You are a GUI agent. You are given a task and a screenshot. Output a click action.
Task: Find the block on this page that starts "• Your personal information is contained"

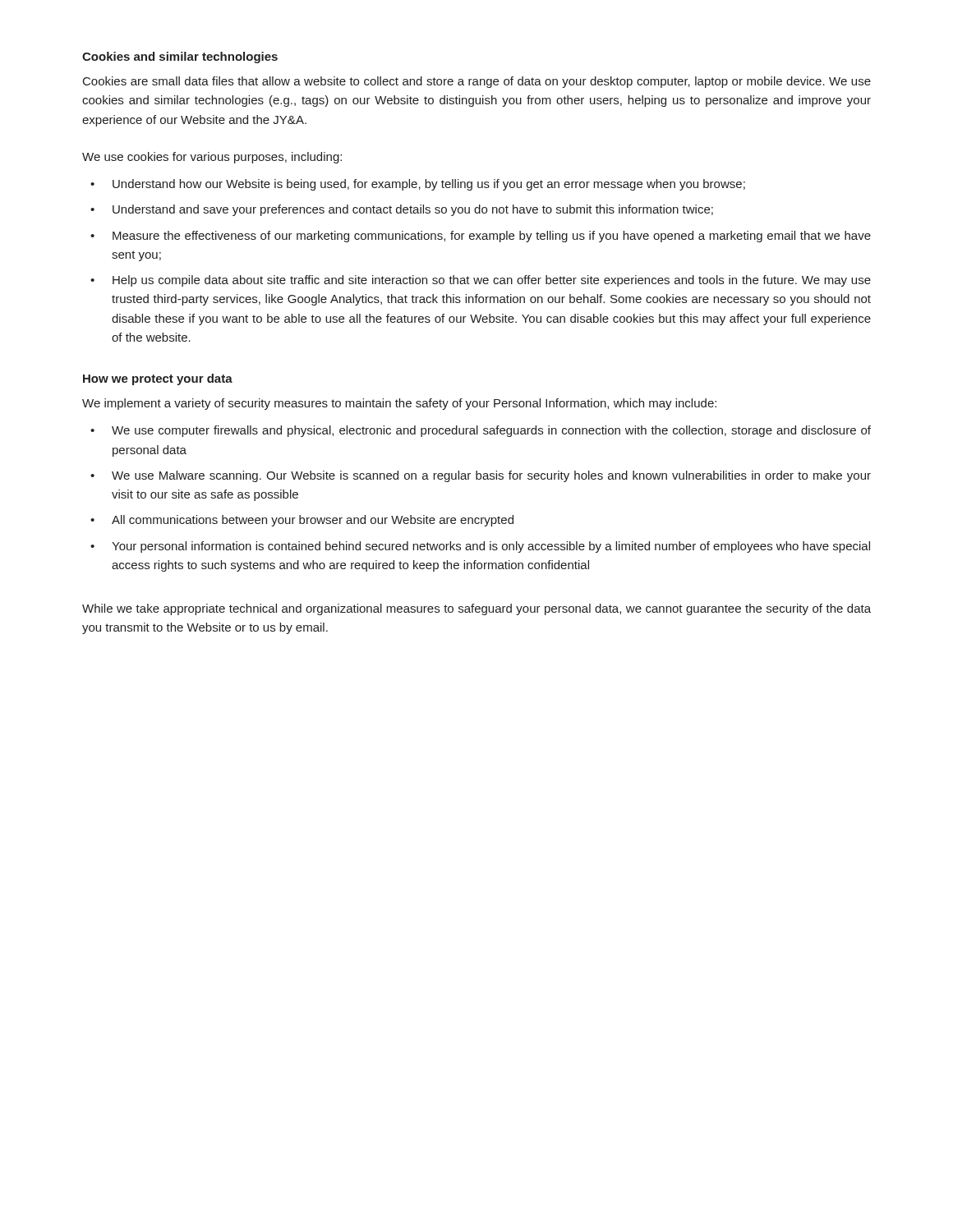click(481, 555)
